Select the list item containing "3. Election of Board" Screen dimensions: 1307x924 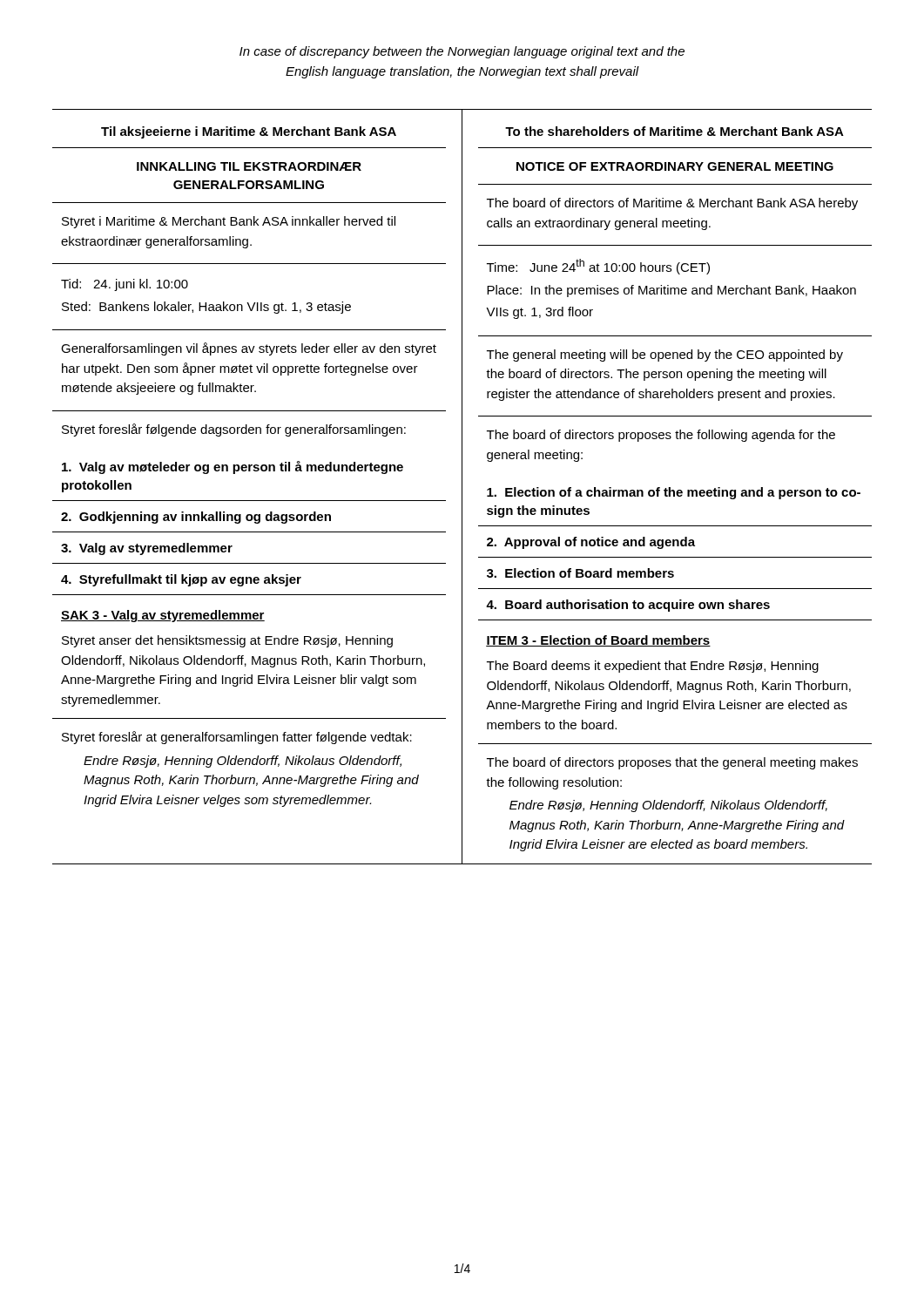coord(580,573)
